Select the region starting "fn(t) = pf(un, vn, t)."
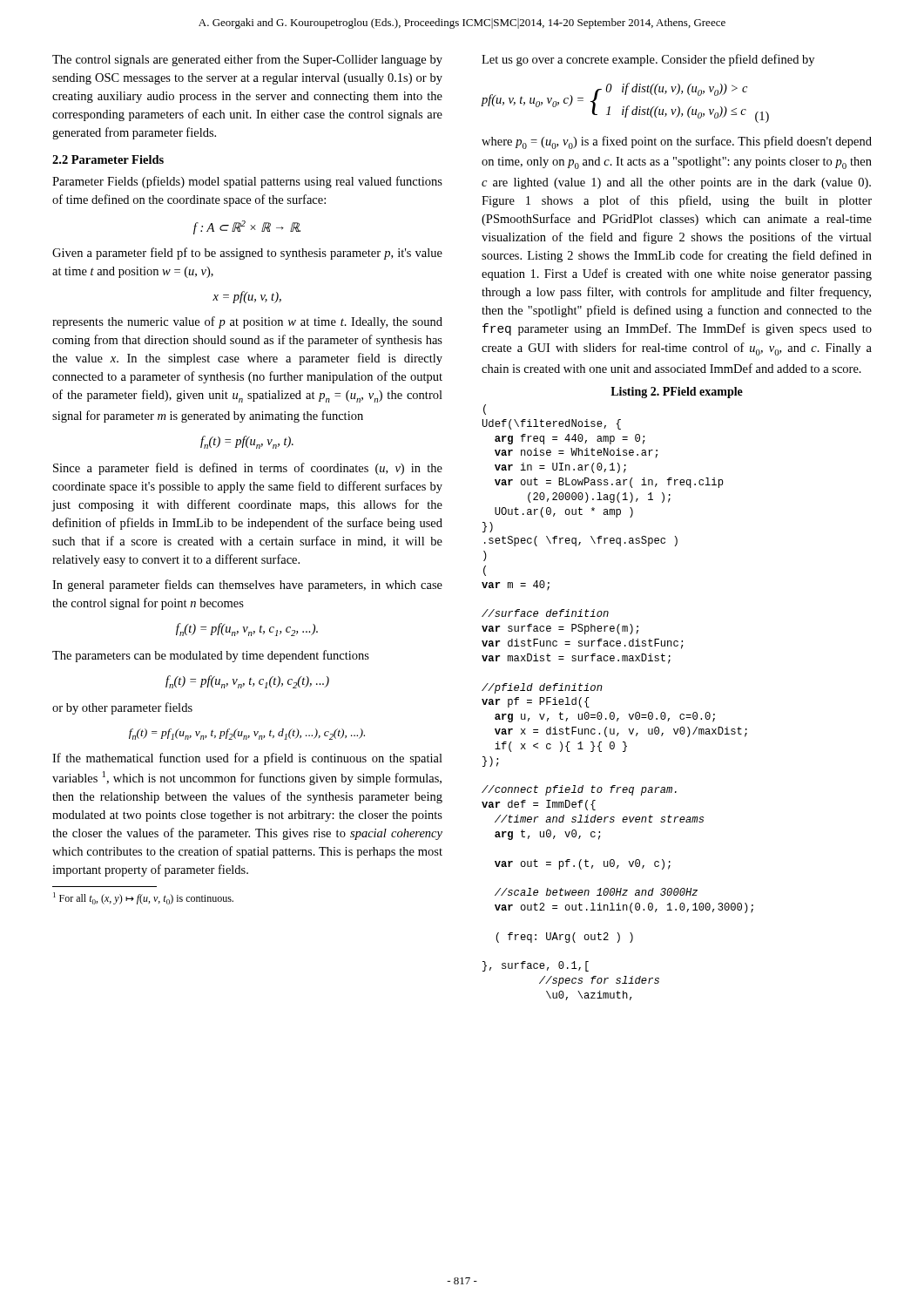 click(247, 442)
